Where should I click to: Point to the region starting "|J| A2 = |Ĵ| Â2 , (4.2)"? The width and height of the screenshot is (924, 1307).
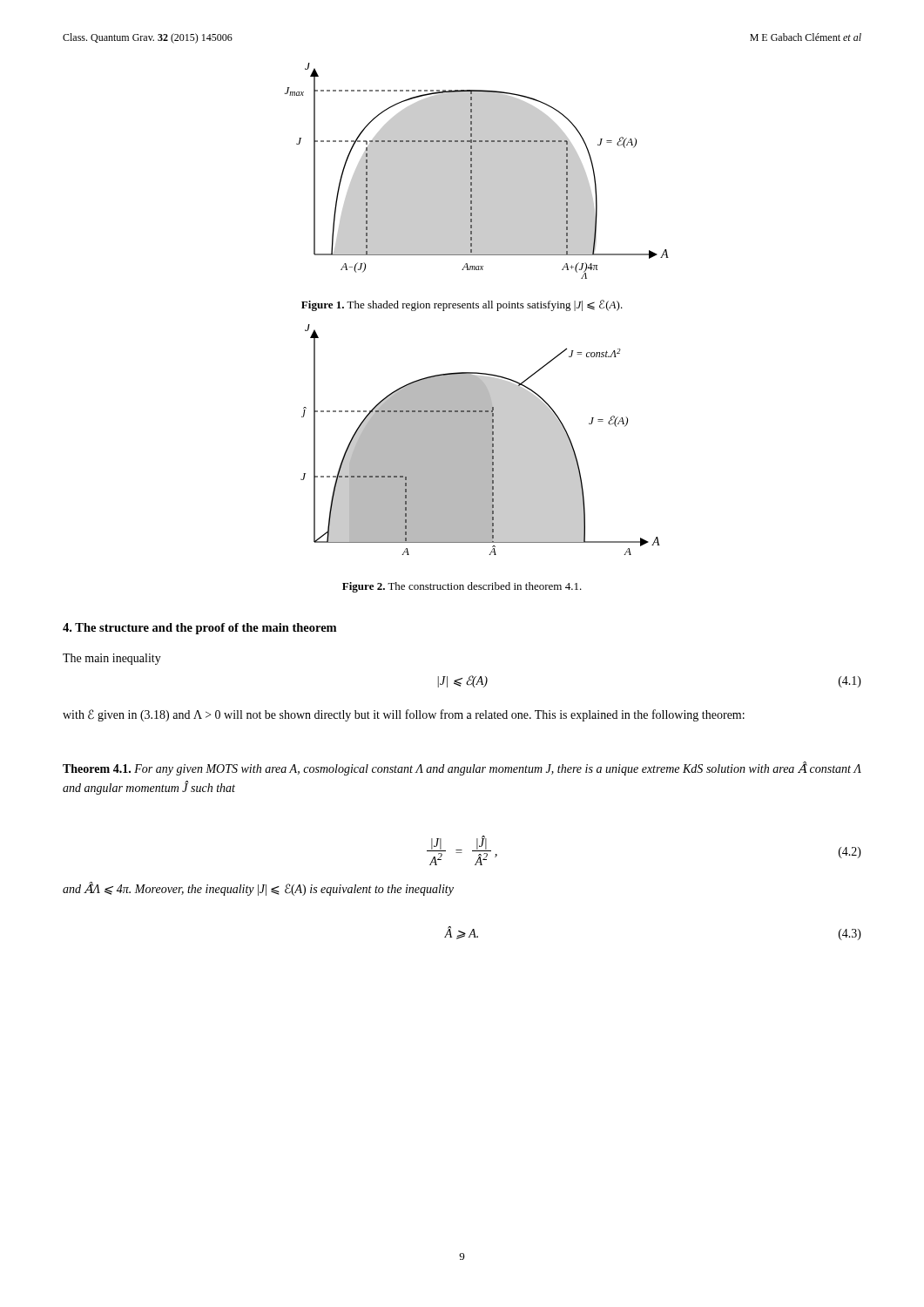click(x=481, y=851)
